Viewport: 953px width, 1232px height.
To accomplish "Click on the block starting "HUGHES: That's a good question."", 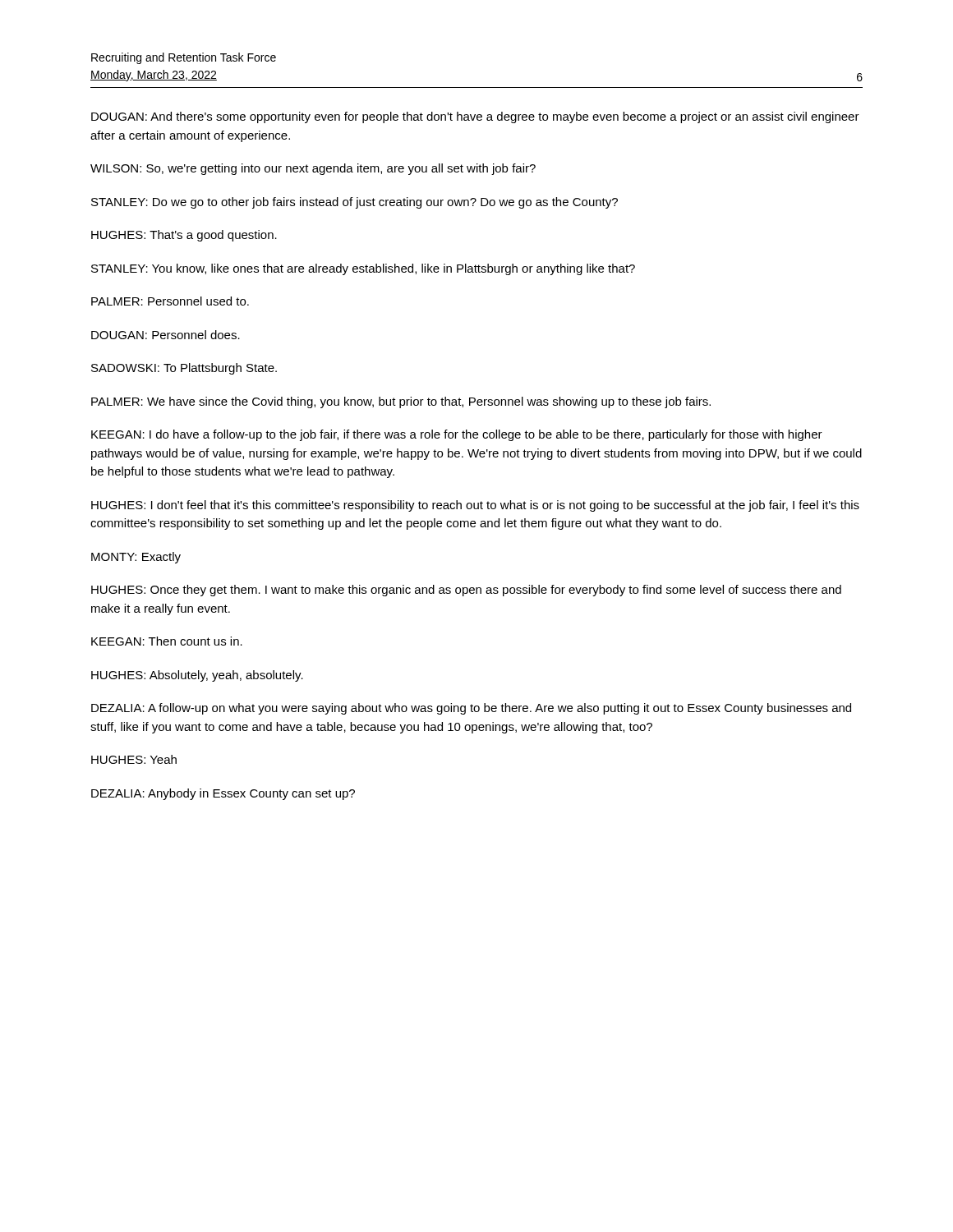I will click(184, 235).
